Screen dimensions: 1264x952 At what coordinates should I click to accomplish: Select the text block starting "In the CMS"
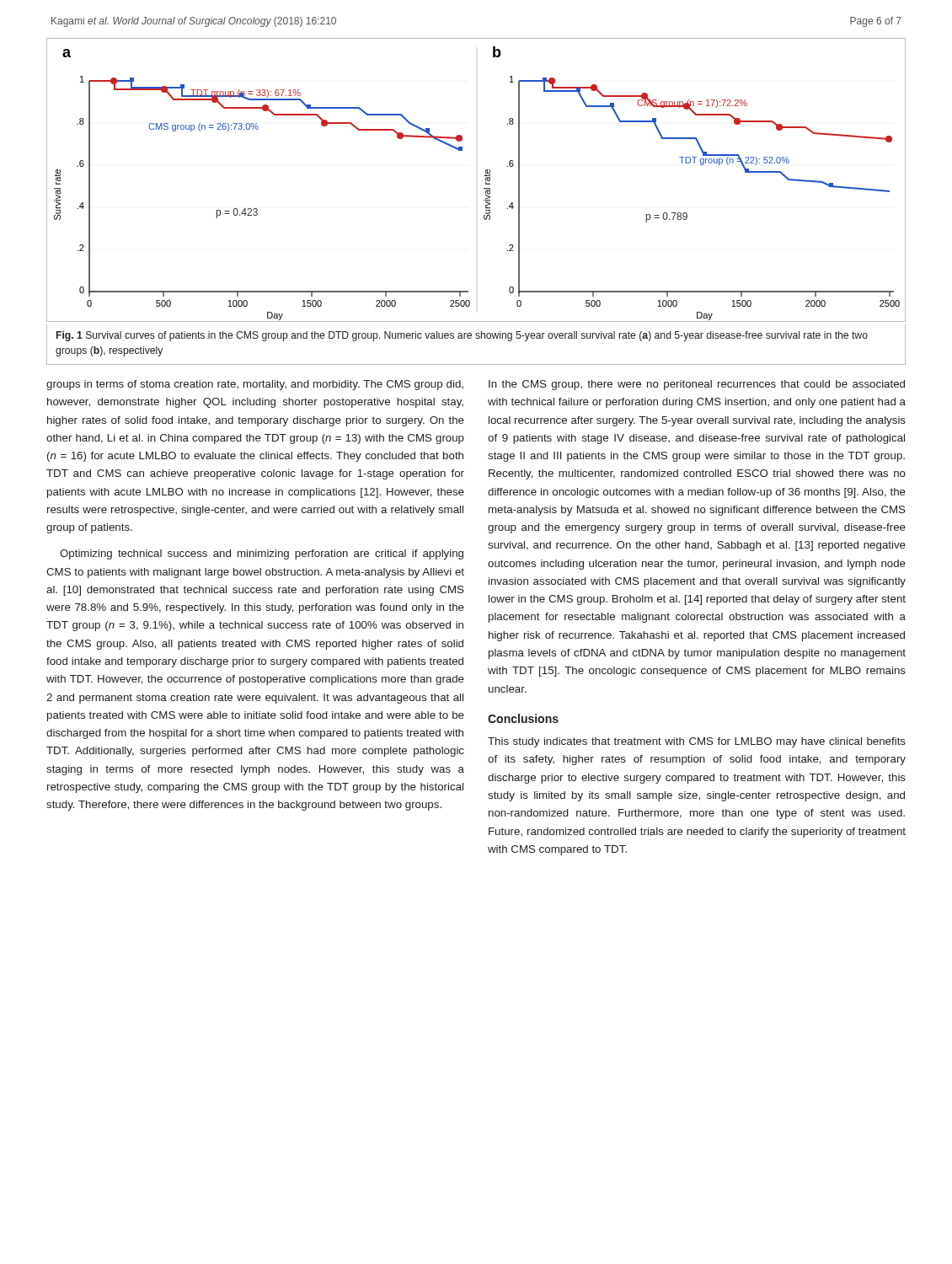tap(697, 536)
